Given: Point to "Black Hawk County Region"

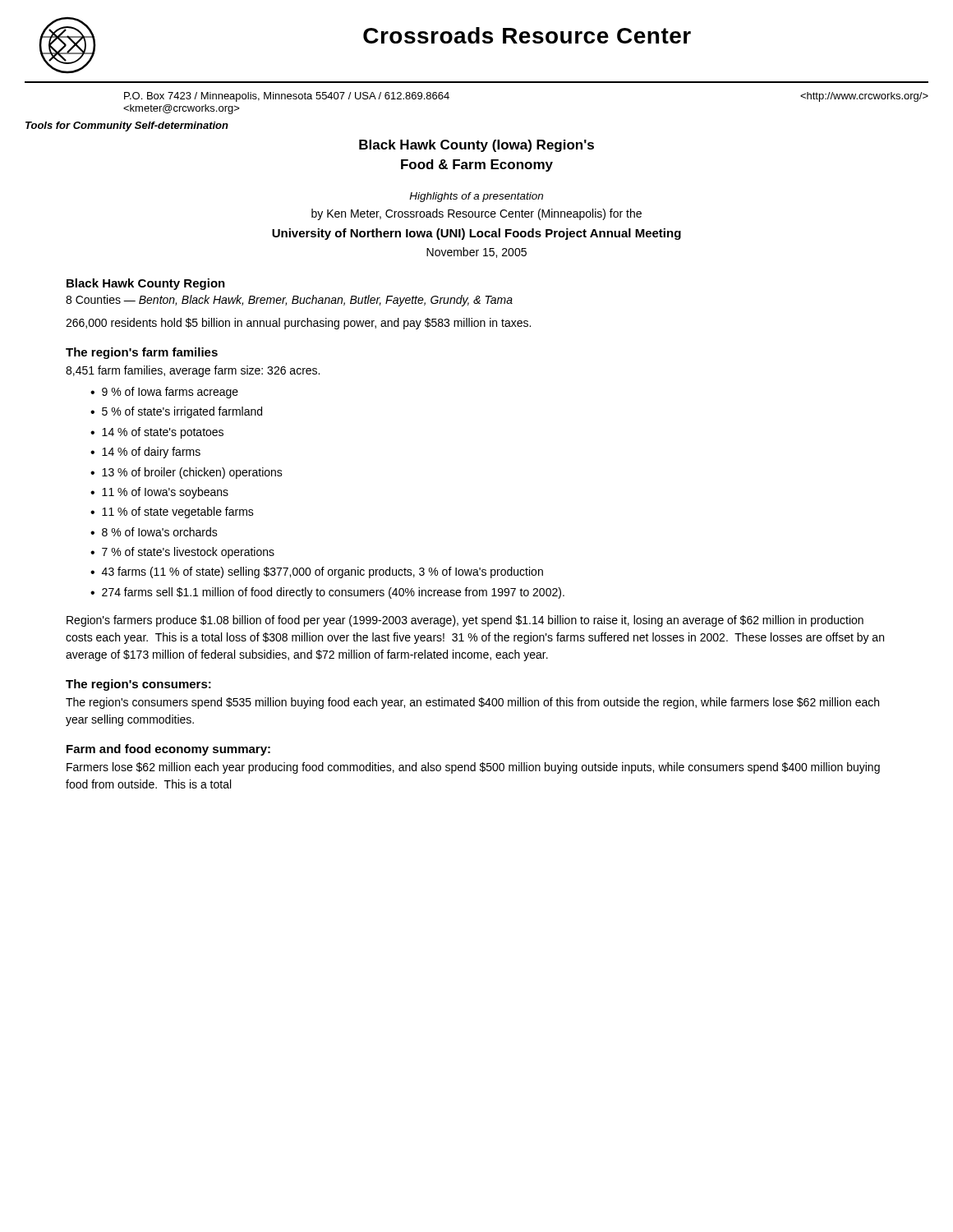Looking at the screenshot, I should tap(146, 283).
